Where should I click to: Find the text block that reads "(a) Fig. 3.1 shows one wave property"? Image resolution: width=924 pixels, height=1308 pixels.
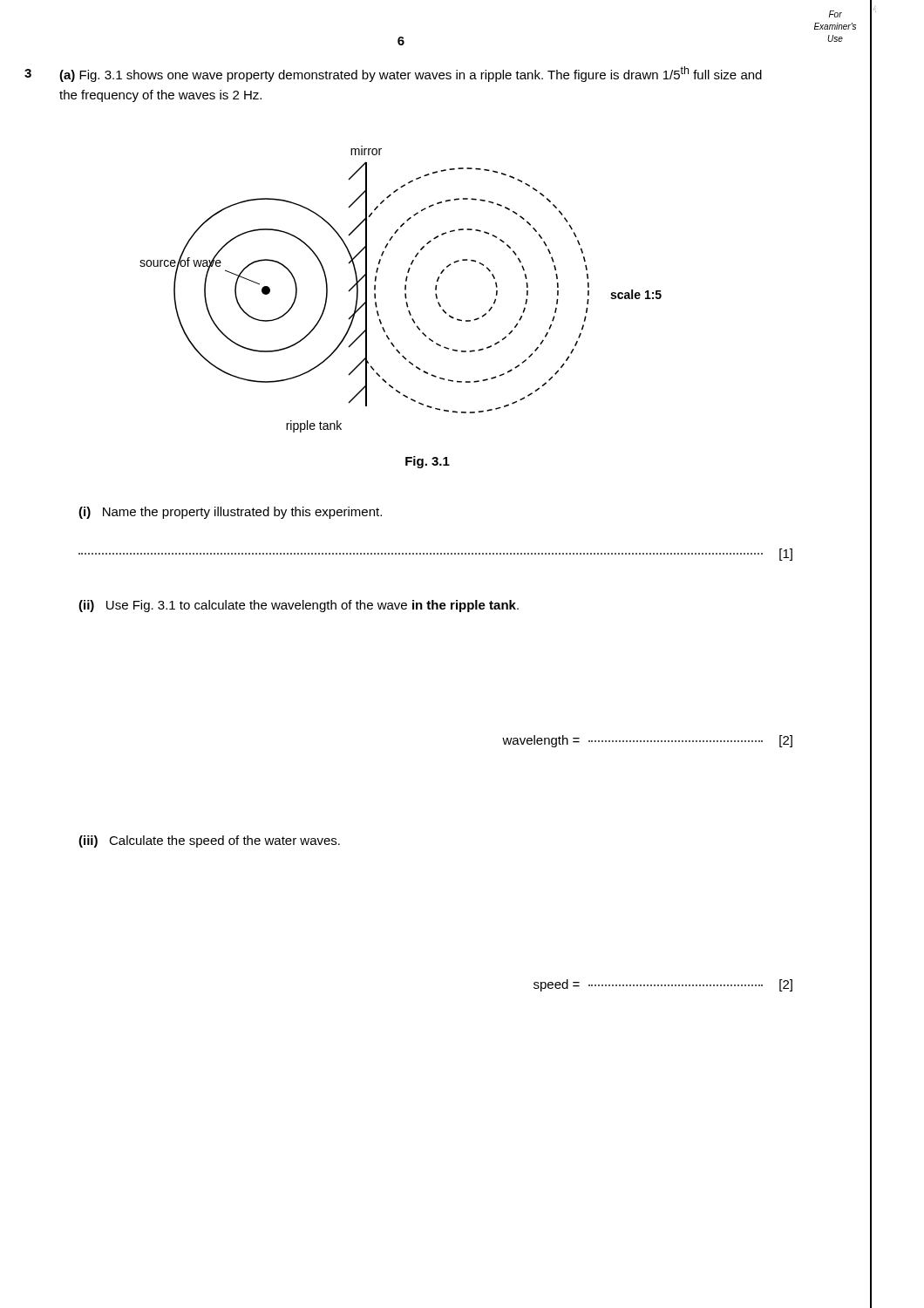[411, 83]
